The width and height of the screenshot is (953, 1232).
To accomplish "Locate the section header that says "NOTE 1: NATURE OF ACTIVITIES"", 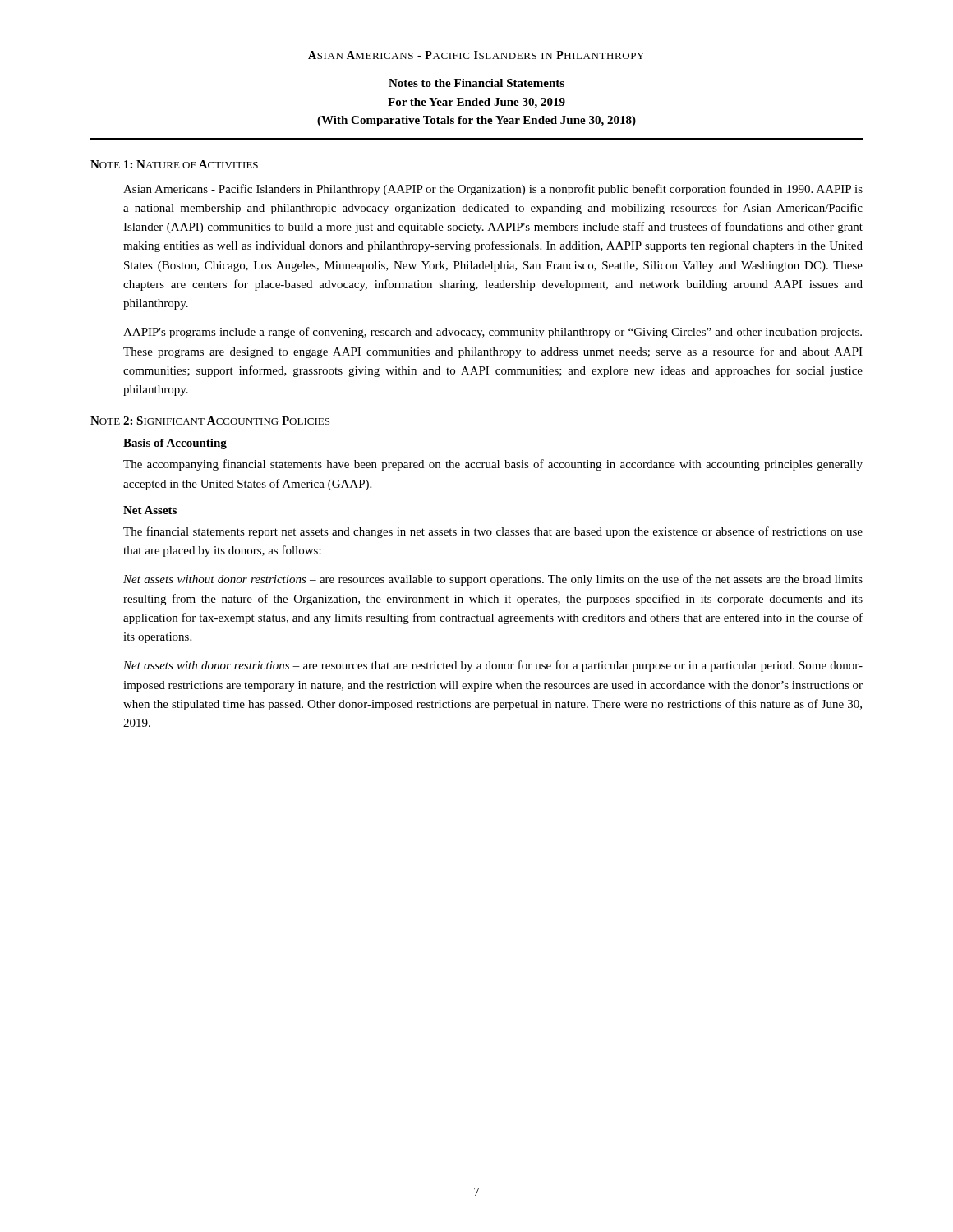I will (x=174, y=164).
